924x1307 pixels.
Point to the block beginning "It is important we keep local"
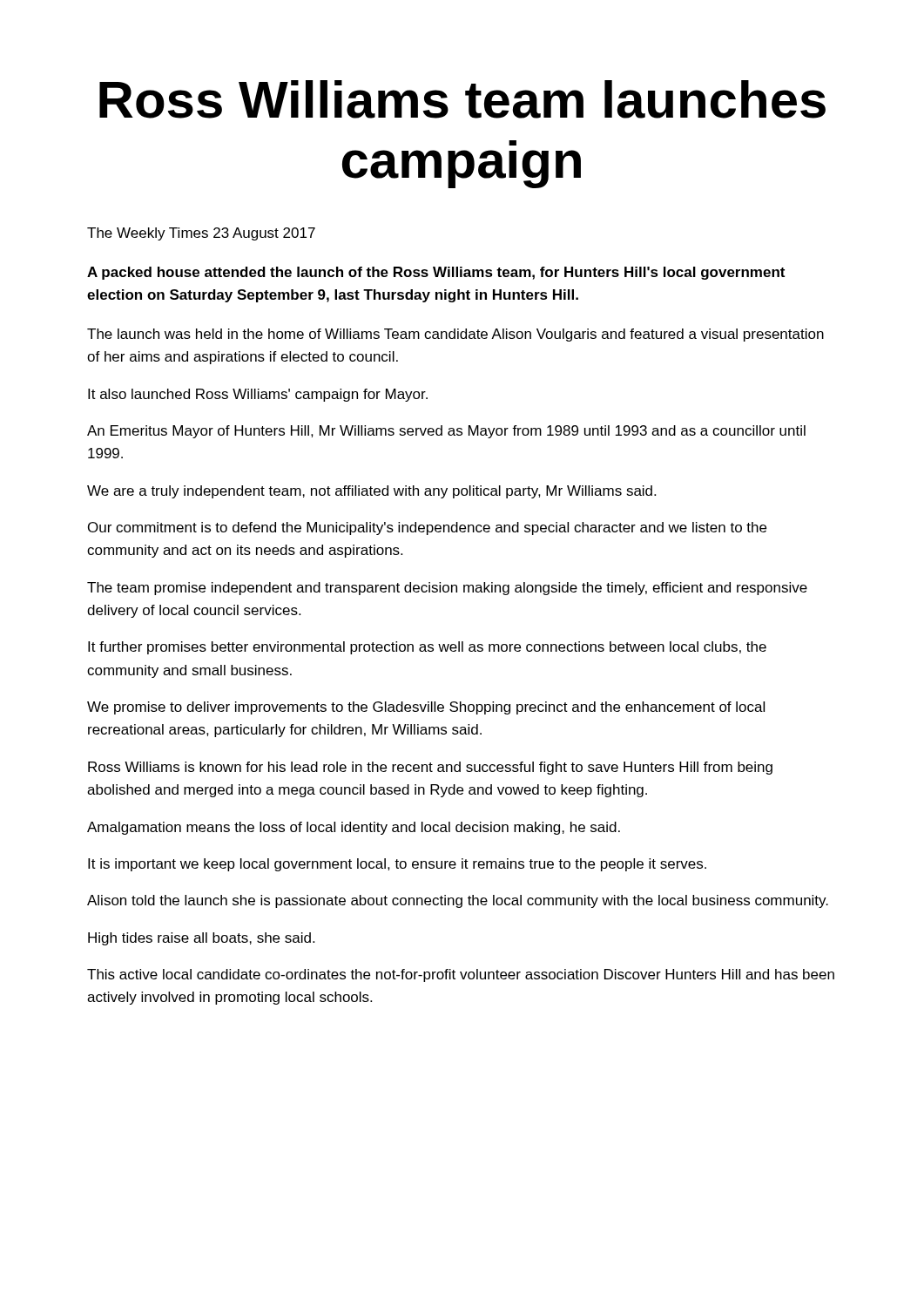click(397, 864)
